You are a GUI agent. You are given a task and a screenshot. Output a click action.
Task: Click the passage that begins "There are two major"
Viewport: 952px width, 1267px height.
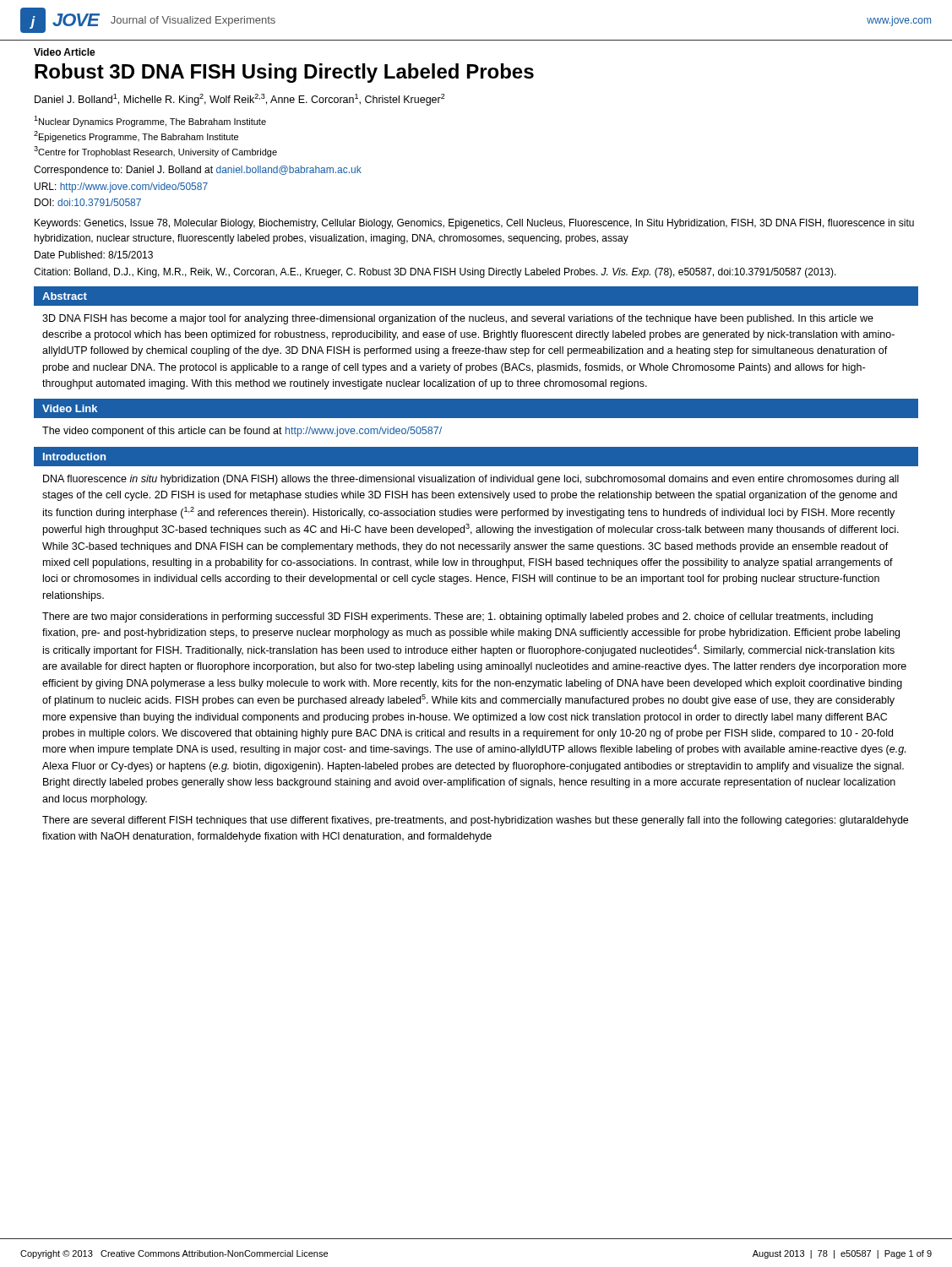click(x=475, y=708)
